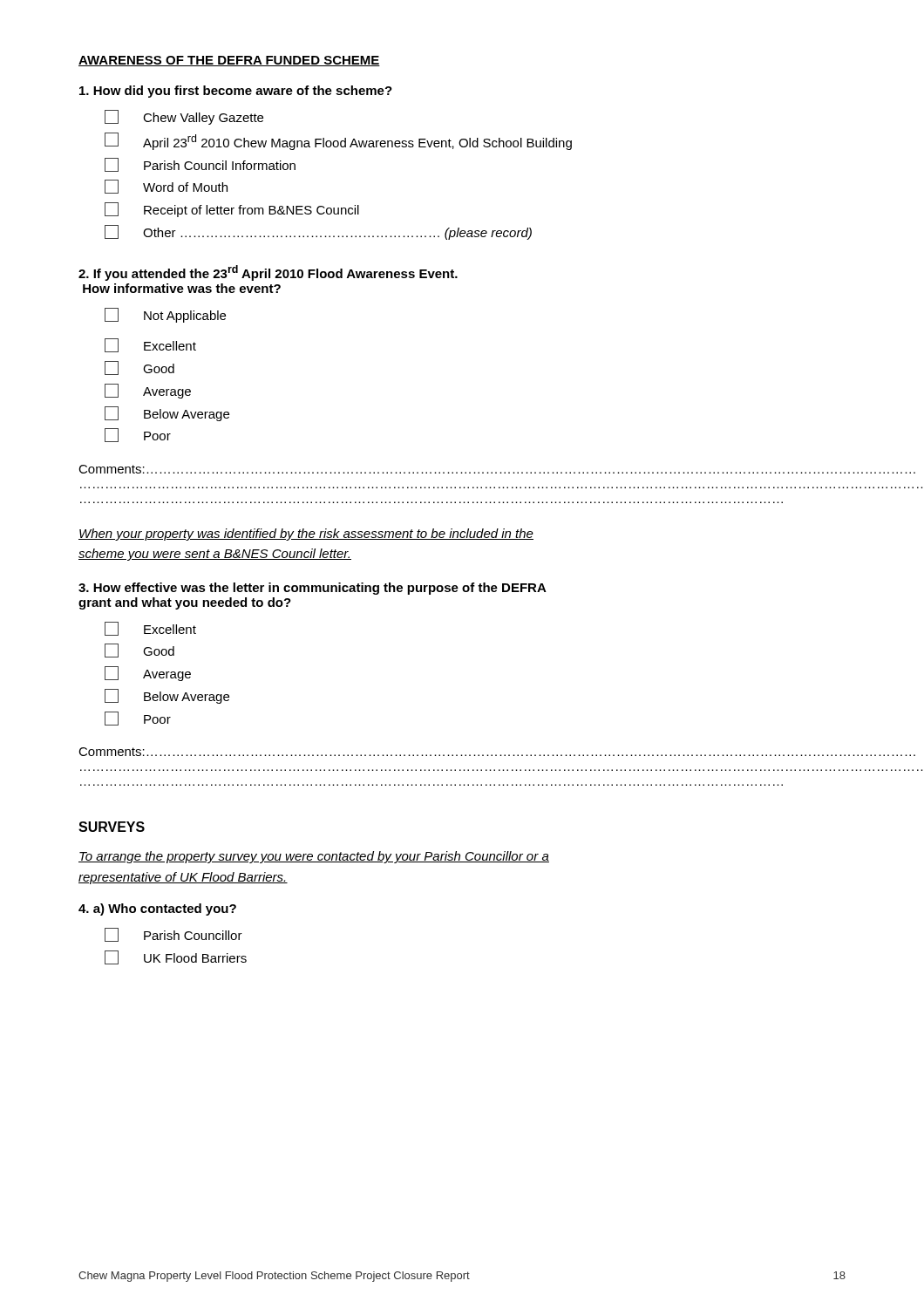
Task: Click the section header that begins "3. How effective was"
Action: [312, 594]
